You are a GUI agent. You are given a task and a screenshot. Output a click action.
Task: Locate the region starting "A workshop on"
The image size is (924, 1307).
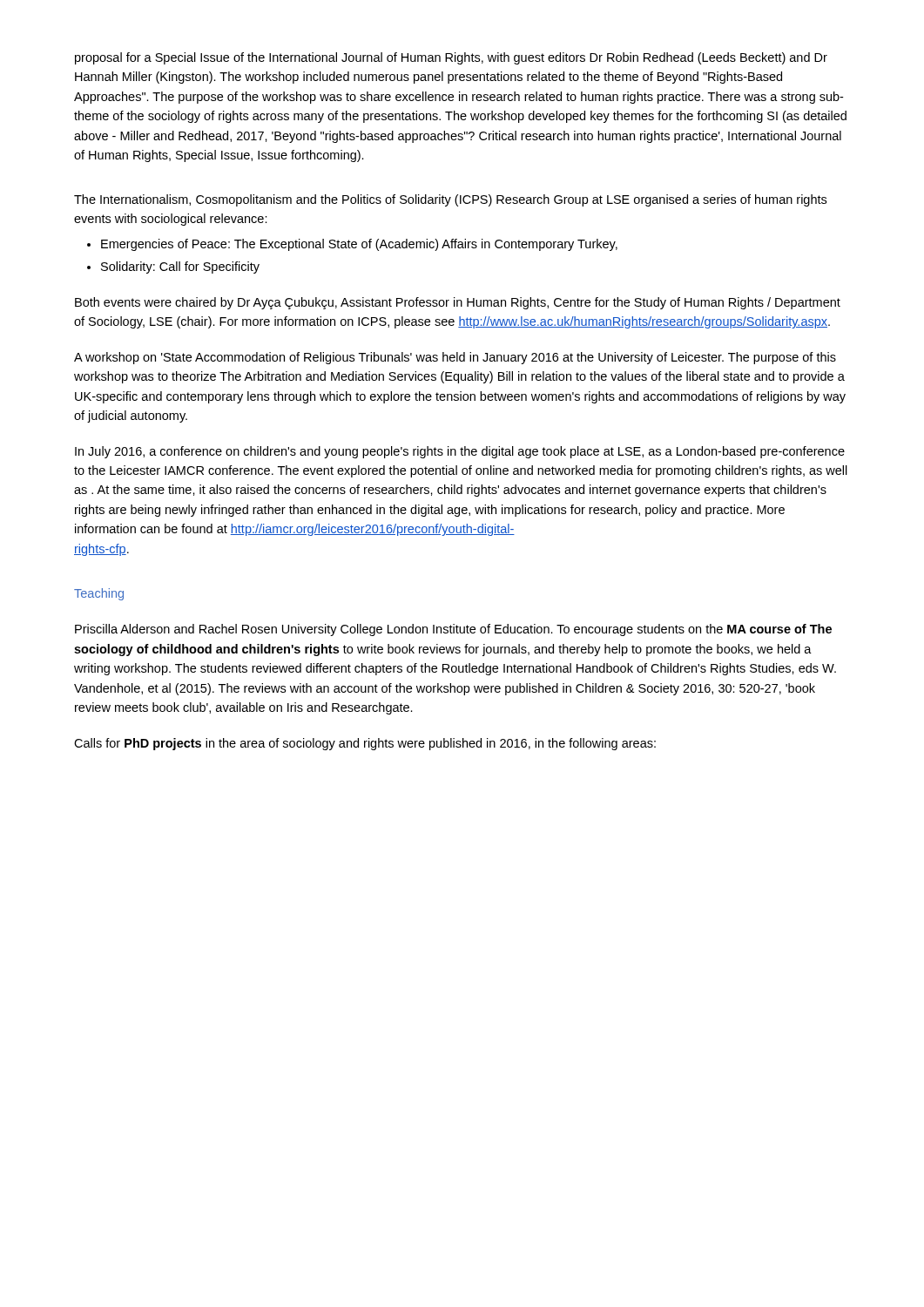(x=460, y=386)
